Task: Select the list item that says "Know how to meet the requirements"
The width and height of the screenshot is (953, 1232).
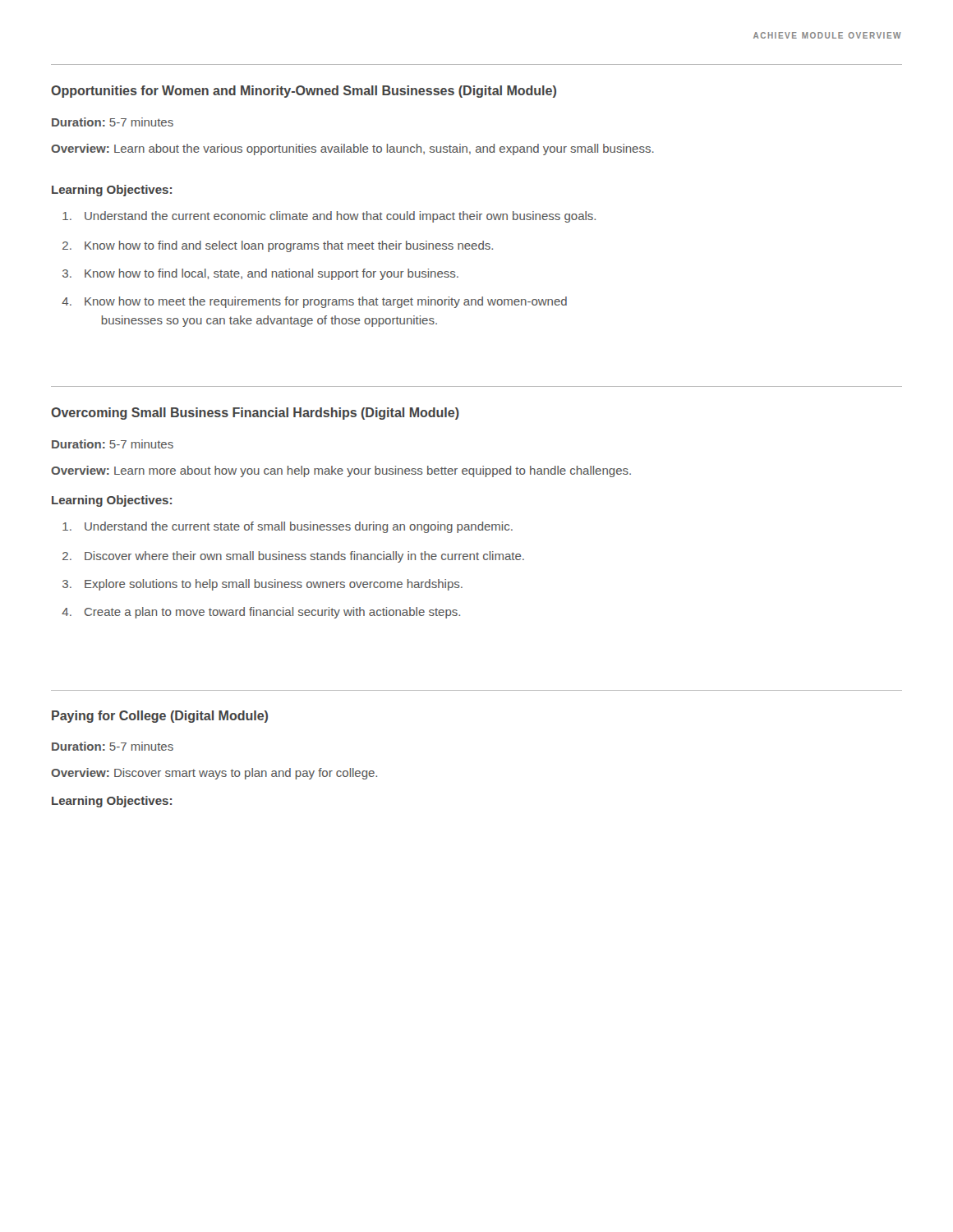Action: [476, 311]
